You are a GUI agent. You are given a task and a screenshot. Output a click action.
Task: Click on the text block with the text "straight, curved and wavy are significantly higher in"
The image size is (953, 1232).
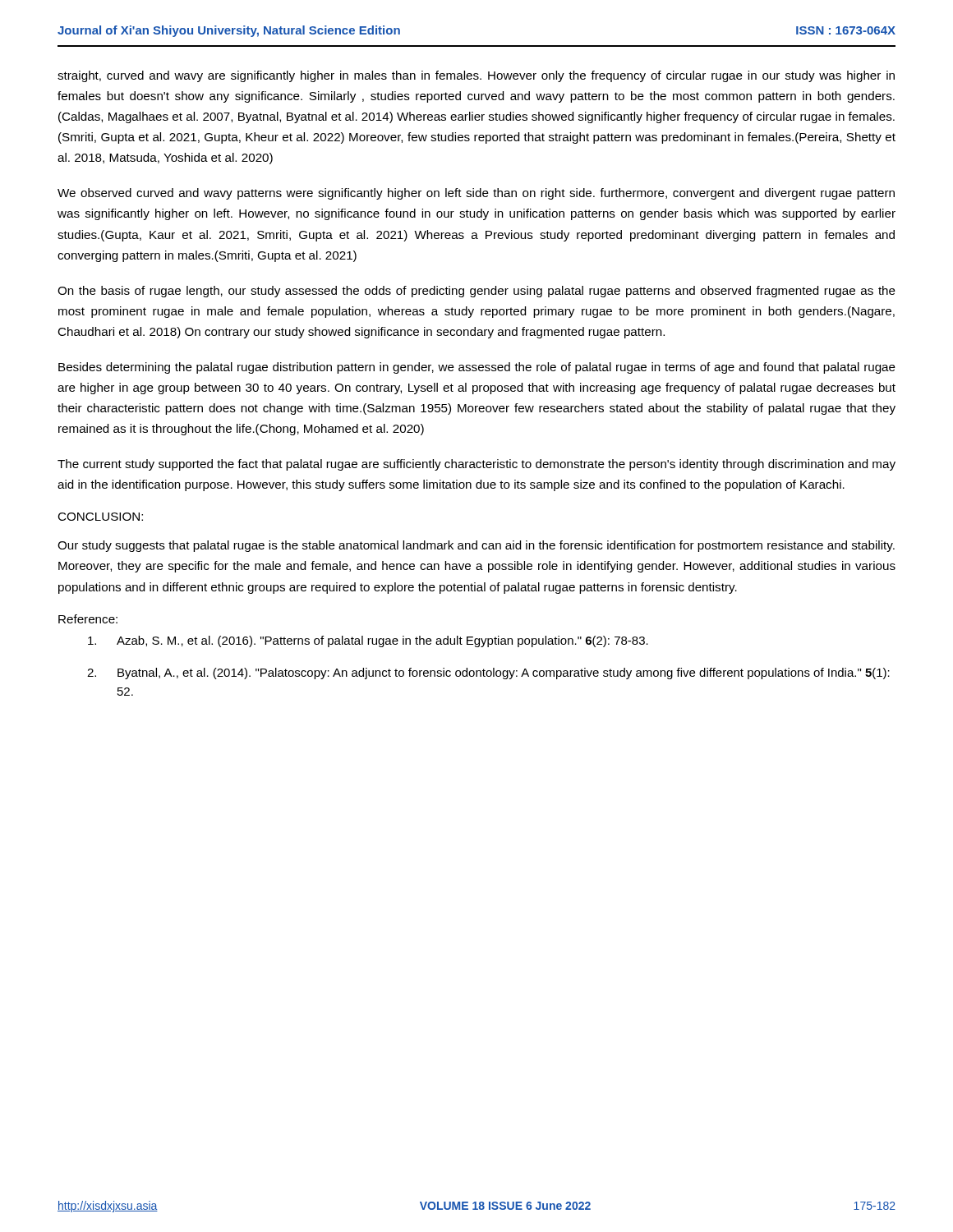click(x=476, y=116)
